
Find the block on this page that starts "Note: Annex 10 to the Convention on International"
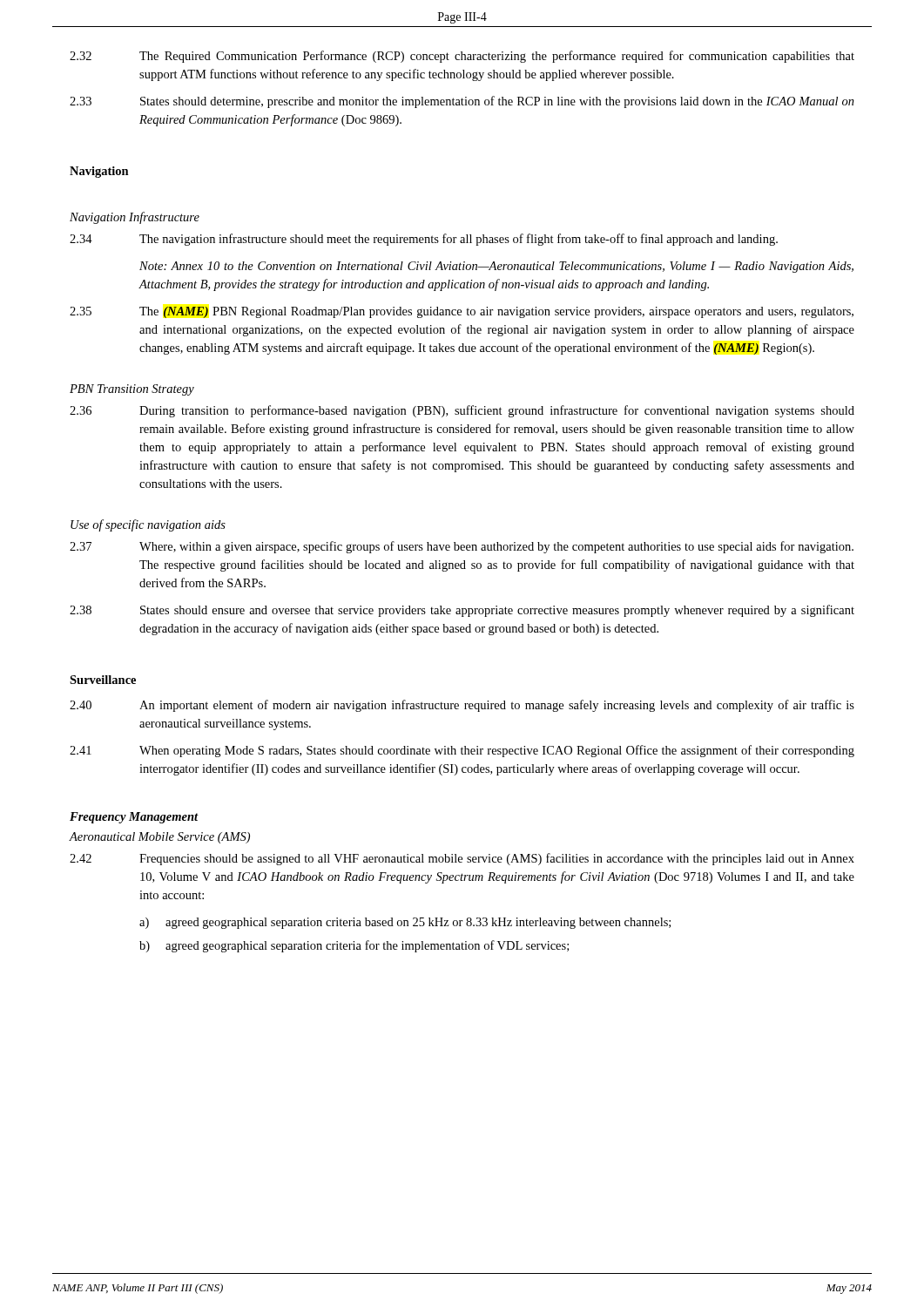click(x=497, y=275)
